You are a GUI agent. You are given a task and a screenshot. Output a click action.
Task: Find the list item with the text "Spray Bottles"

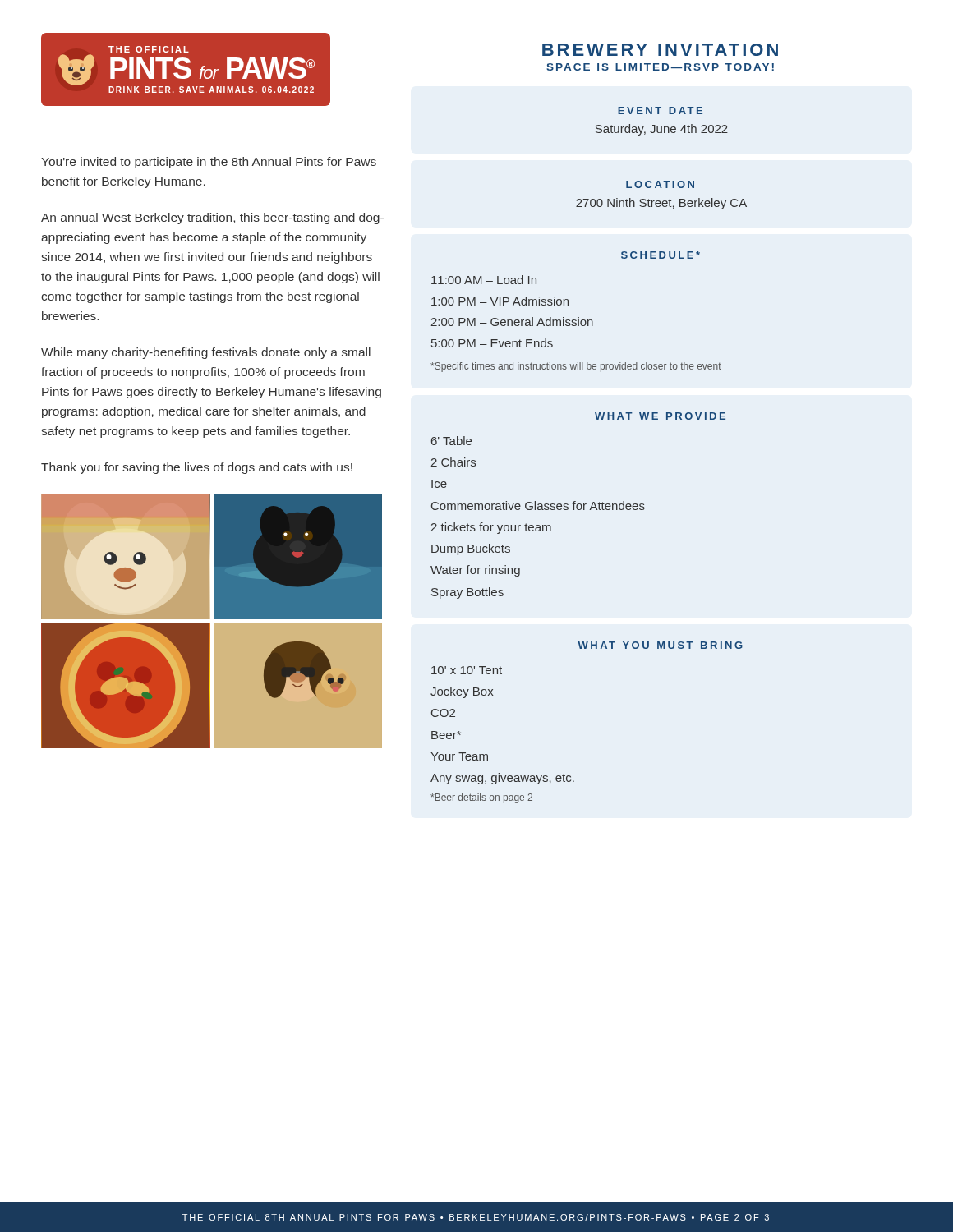[x=467, y=591]
